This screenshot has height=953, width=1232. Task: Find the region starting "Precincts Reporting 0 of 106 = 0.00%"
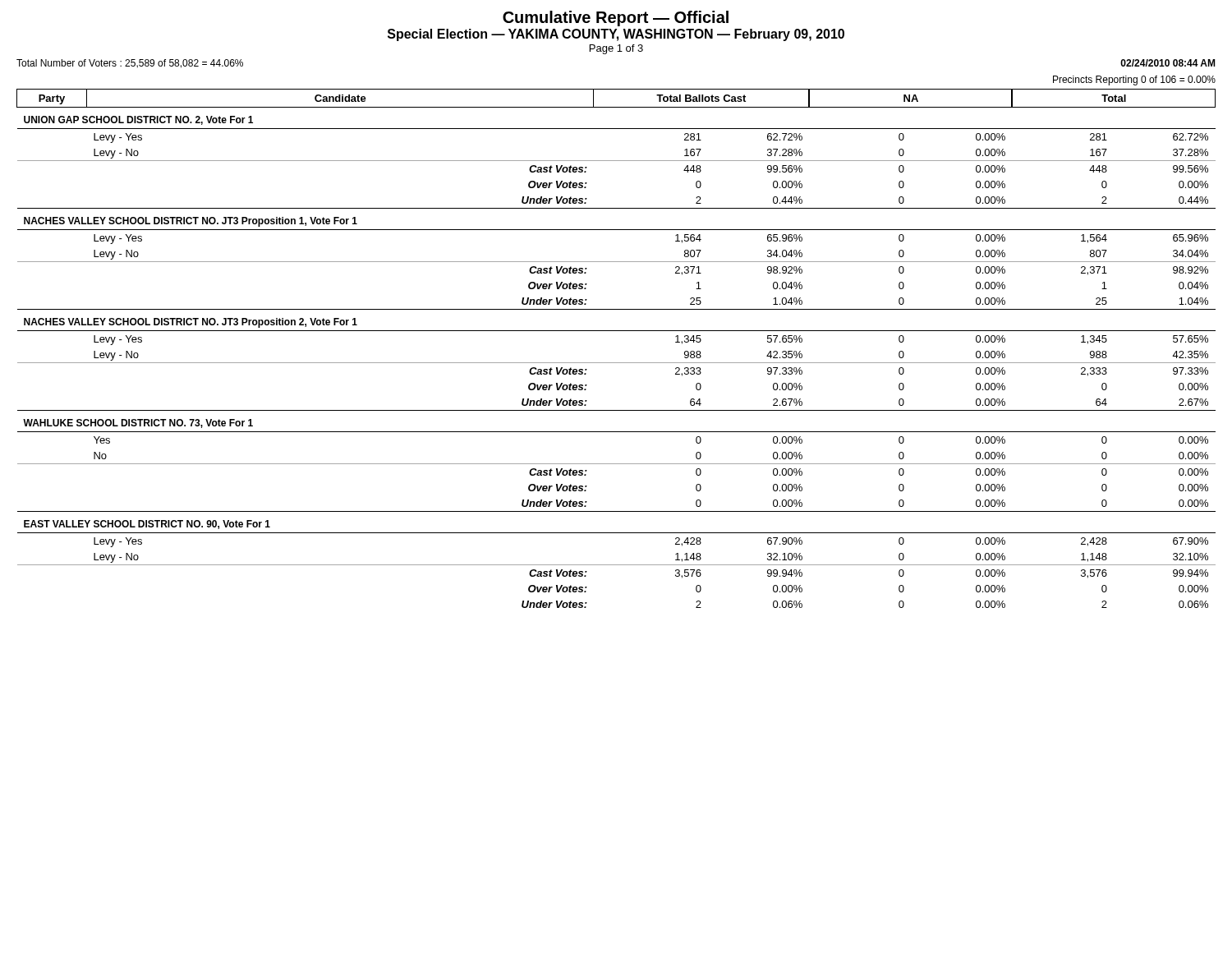(x=1134, y=80)
